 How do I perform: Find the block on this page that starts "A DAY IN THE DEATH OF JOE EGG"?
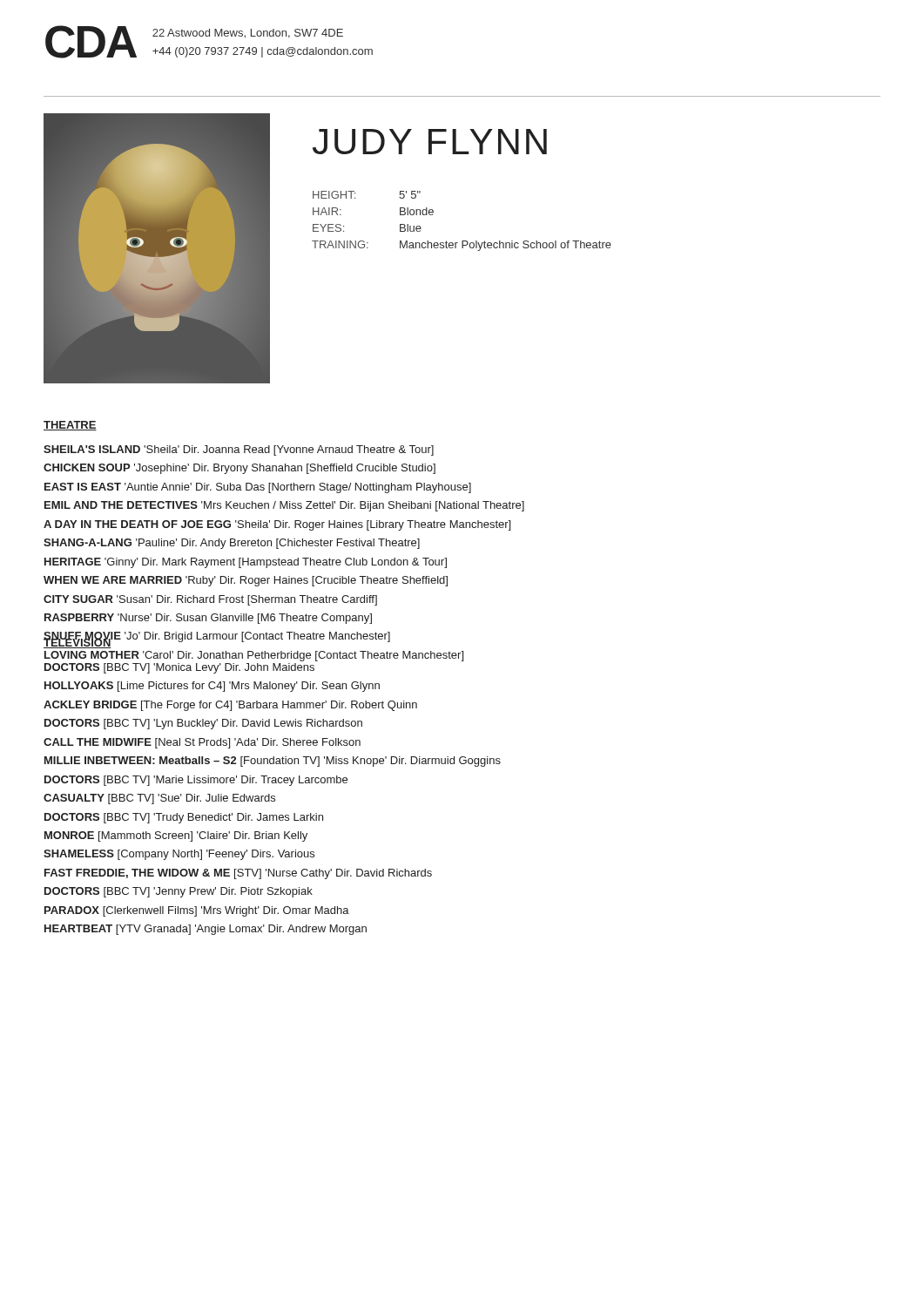coord(277,524)
